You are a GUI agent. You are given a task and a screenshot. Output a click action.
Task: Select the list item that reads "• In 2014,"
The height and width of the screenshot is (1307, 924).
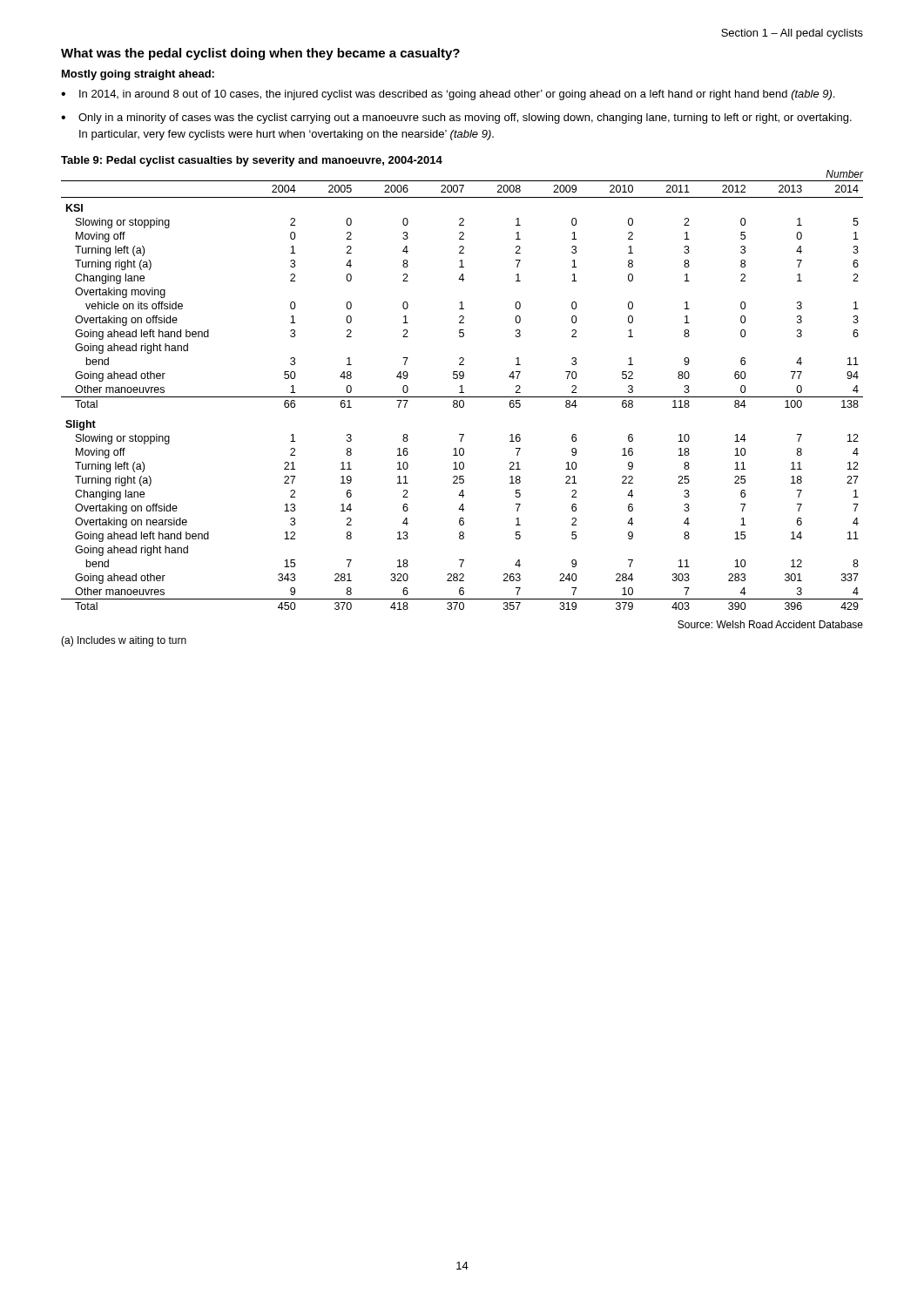pyautogui.click(x=448, y=94)
